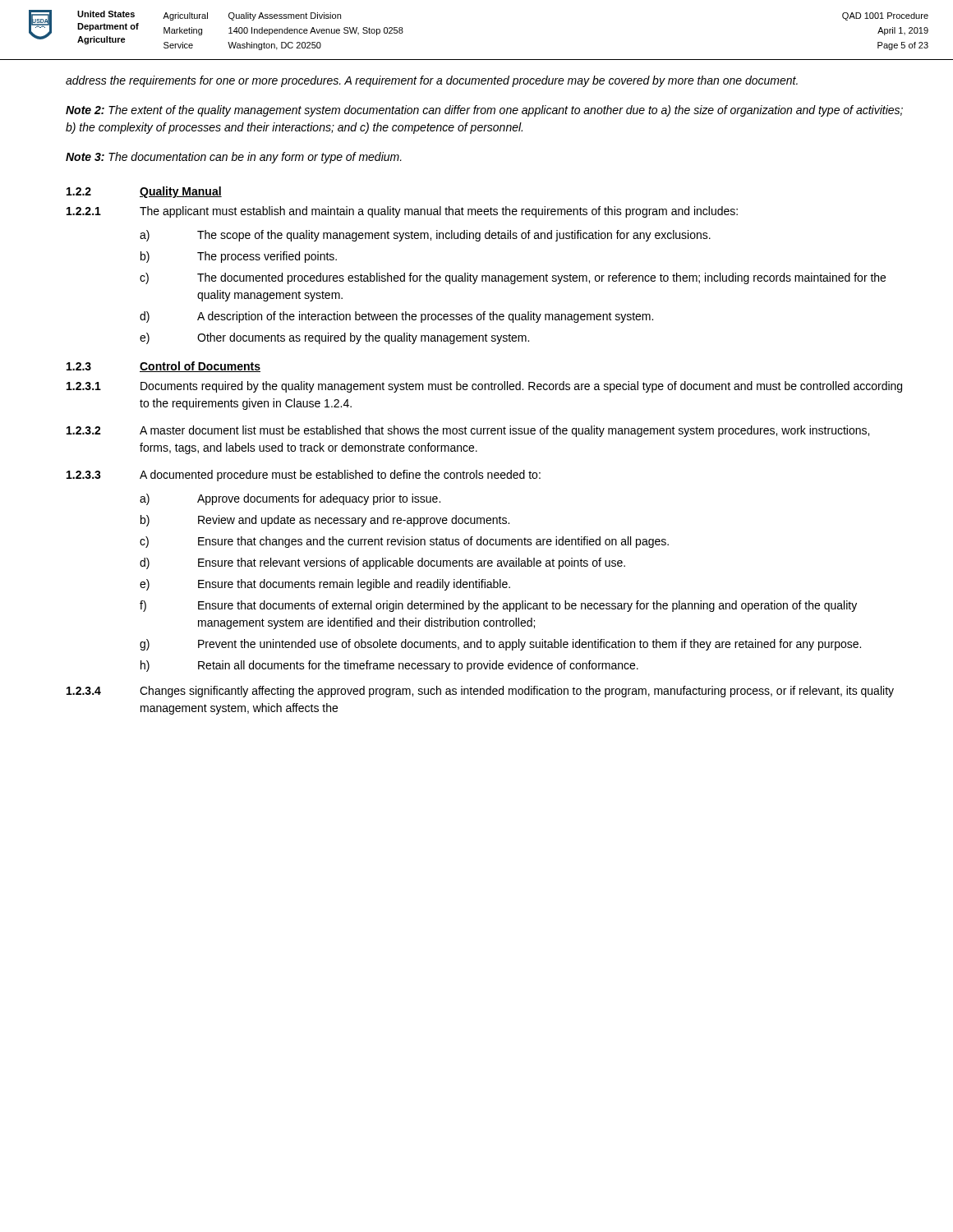
Task: Locate the passage starting "2.3.2 A master document list must"
Action: tap(485, 439)
